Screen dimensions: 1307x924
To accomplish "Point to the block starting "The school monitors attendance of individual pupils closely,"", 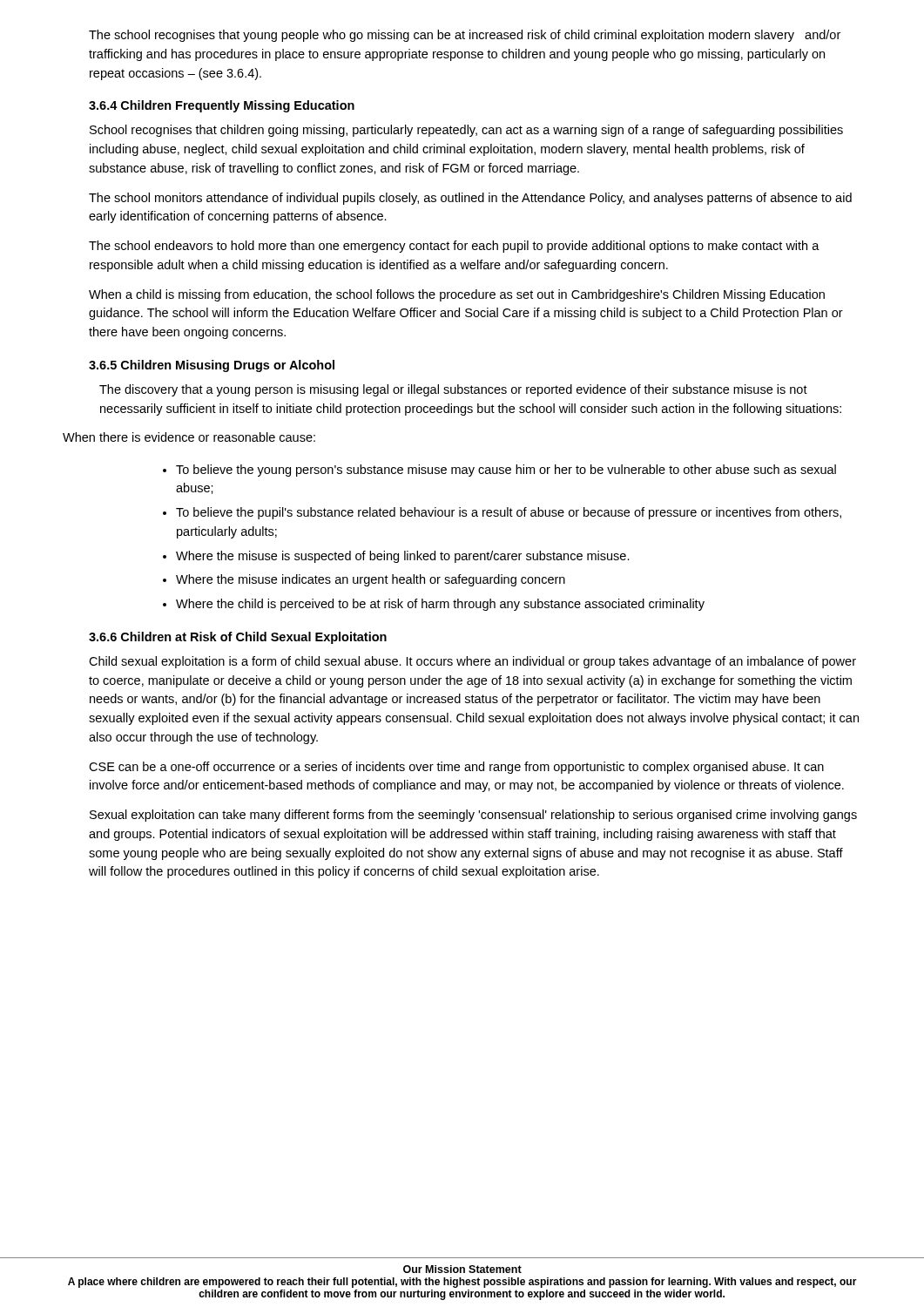I will click(470, 207).
